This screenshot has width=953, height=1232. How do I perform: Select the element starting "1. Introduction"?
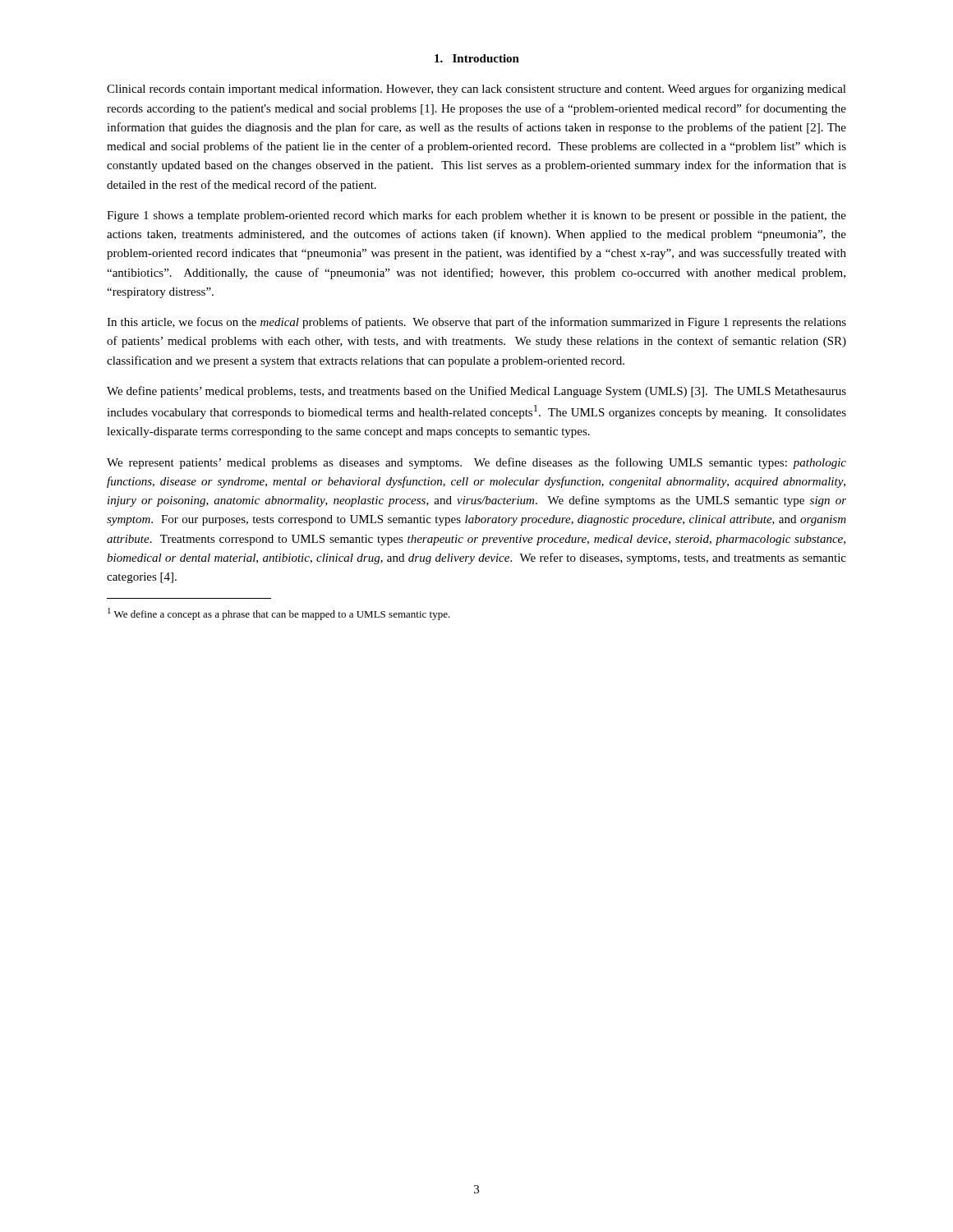pos(476,58)
